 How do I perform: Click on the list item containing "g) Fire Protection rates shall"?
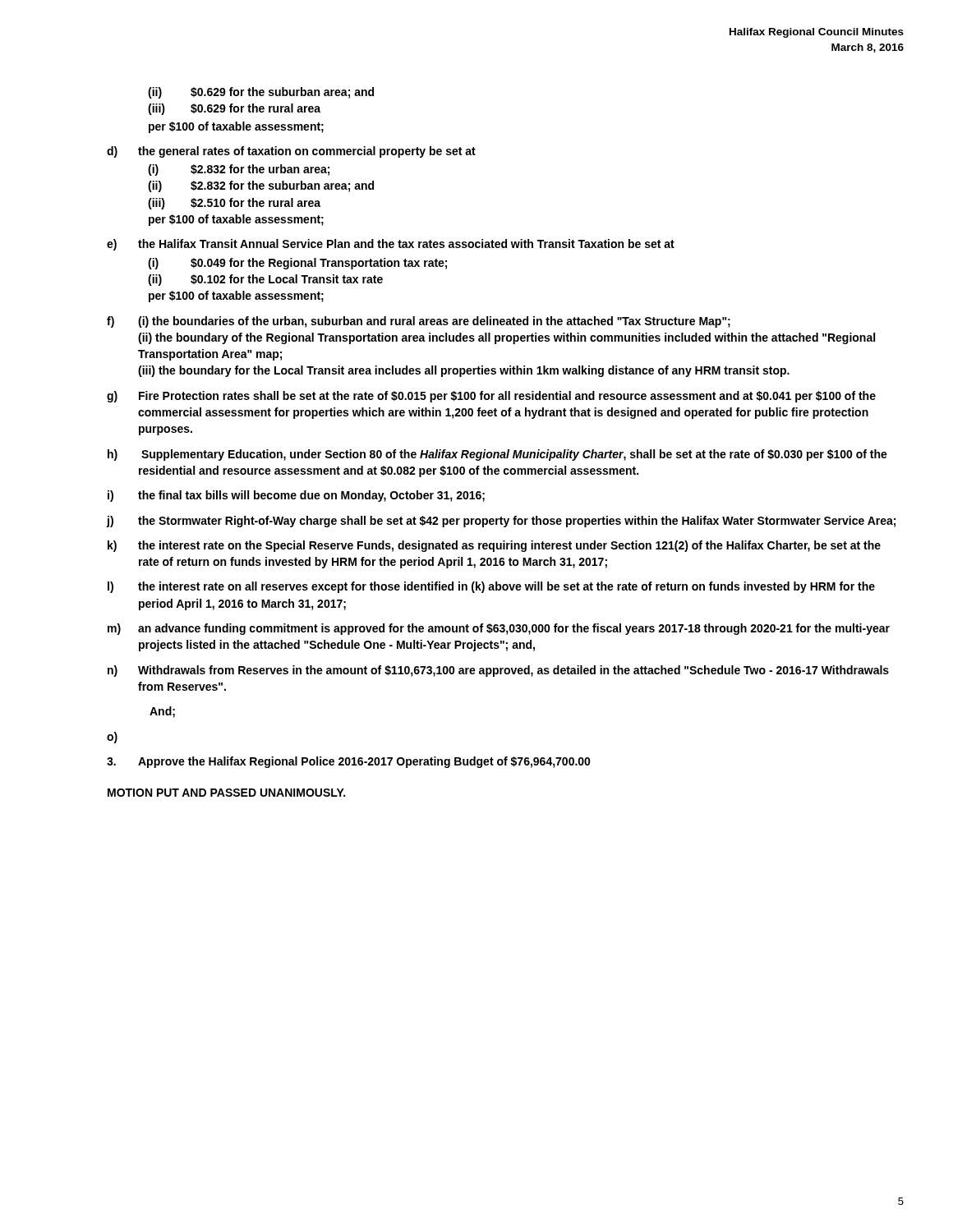pos(505,412)
